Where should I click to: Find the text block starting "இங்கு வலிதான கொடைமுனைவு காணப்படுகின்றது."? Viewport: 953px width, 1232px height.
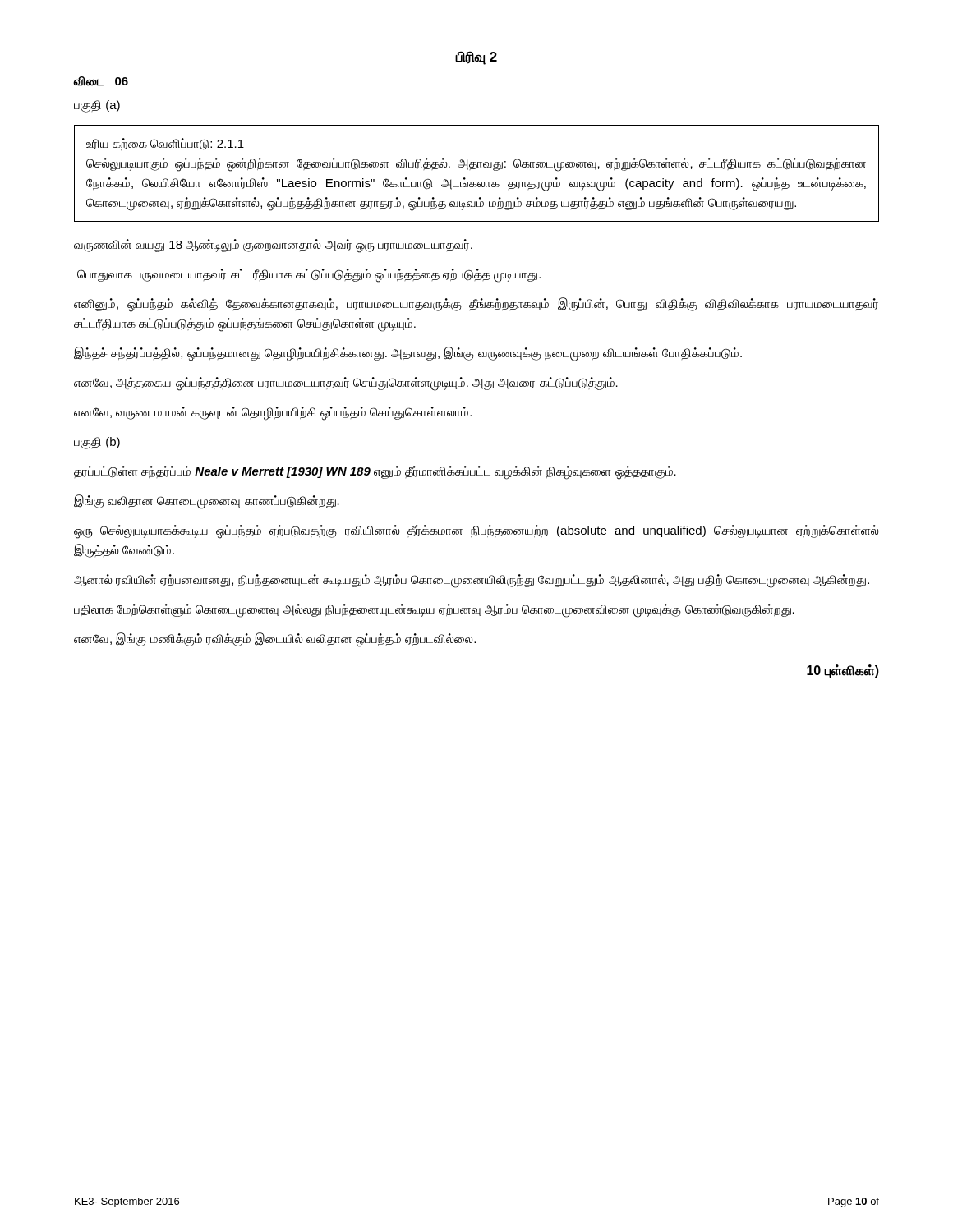click(207, 501)
